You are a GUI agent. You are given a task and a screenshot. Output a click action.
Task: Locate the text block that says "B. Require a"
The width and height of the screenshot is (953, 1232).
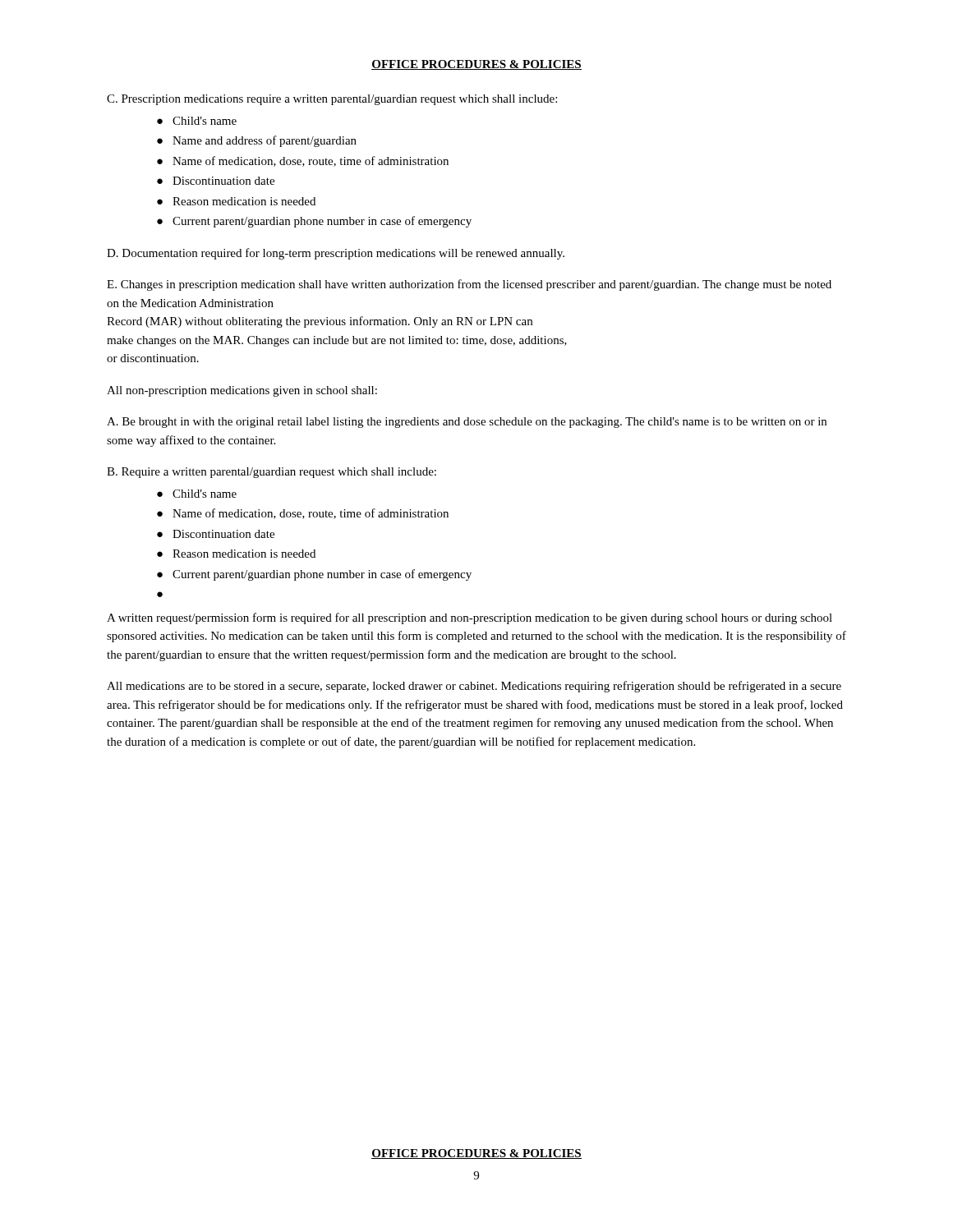coord(272,471)
